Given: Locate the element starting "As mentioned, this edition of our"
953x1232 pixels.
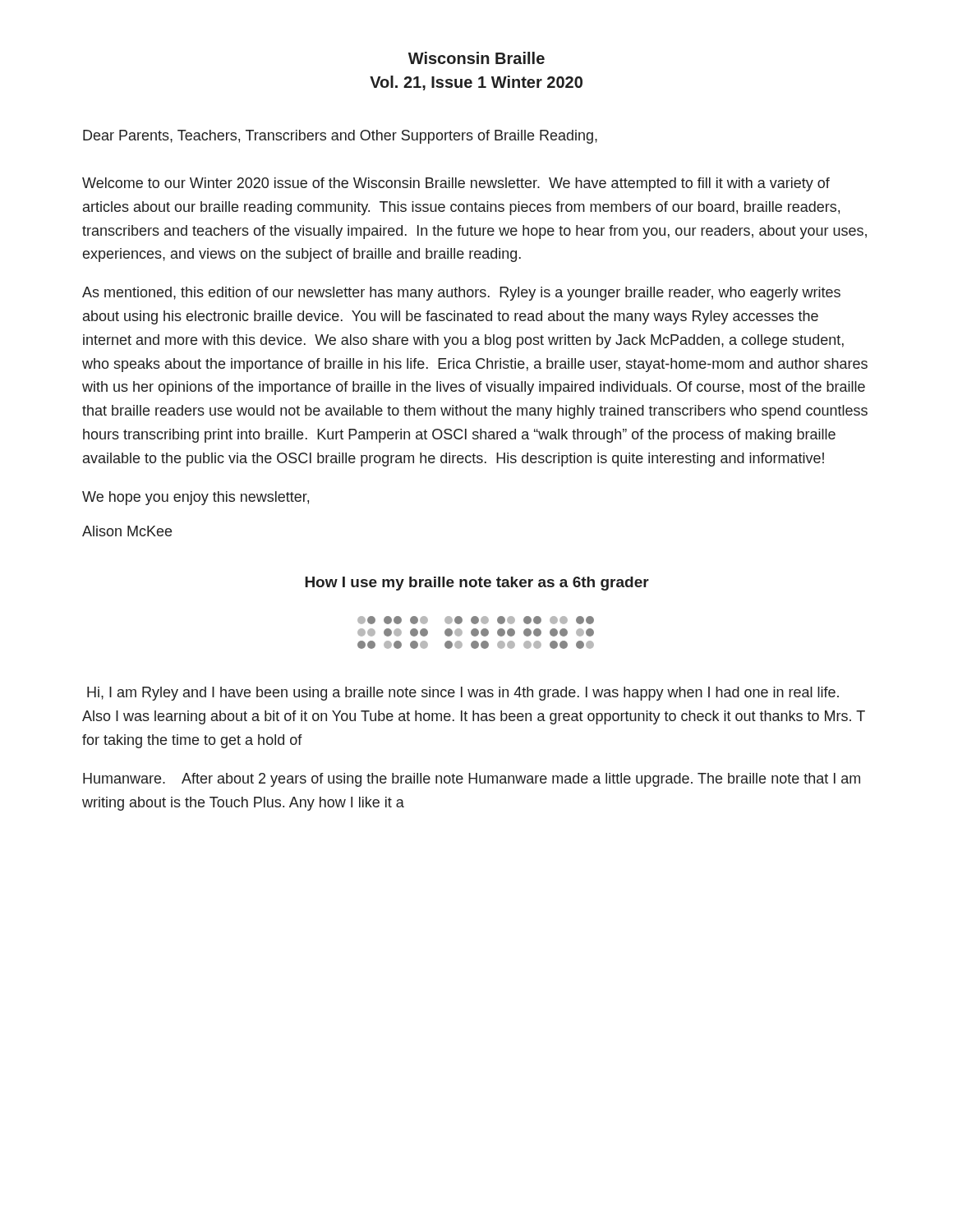Looking at the screenshot, I should coord(475,375).
